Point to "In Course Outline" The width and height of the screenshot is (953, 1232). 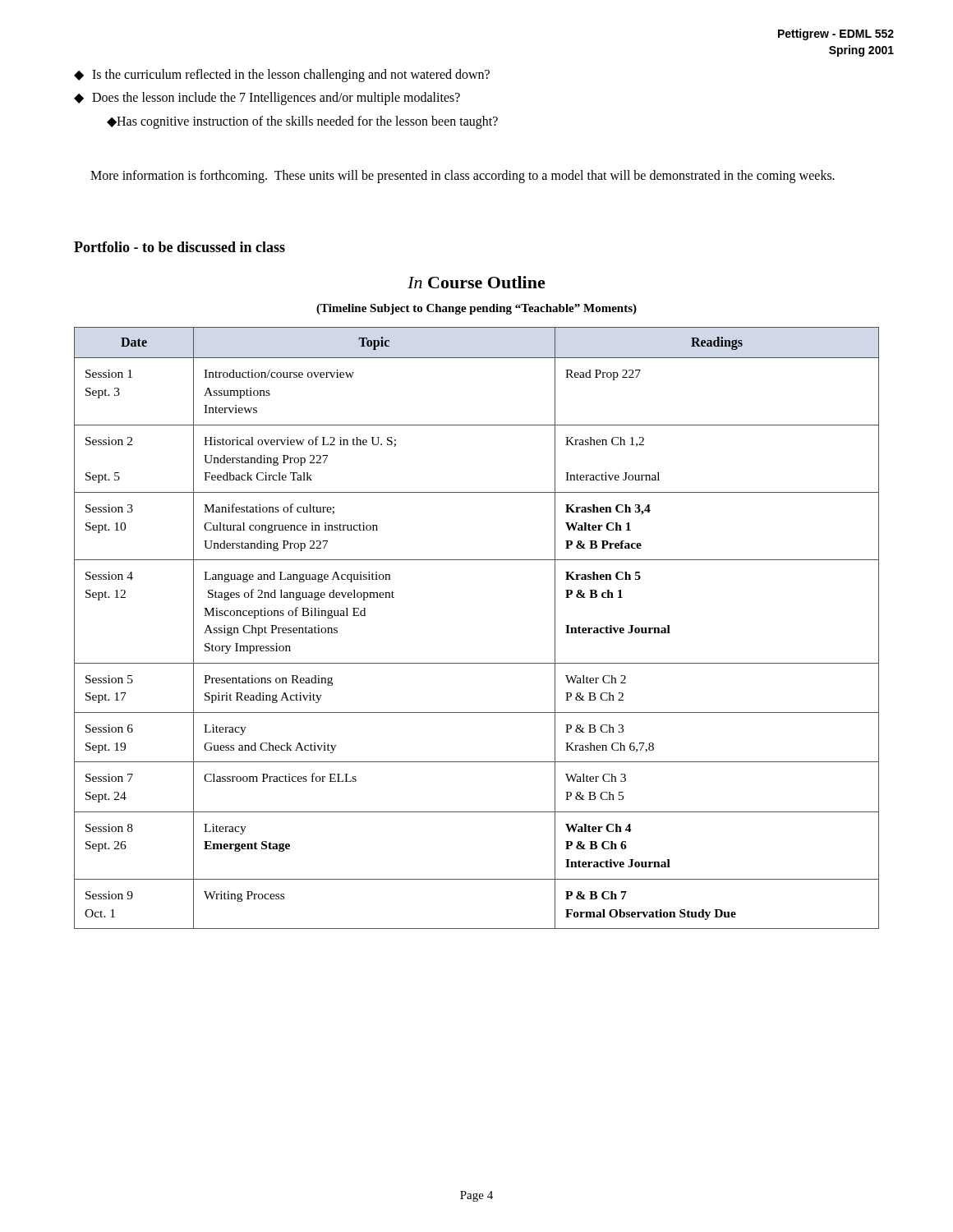point(476,282)
